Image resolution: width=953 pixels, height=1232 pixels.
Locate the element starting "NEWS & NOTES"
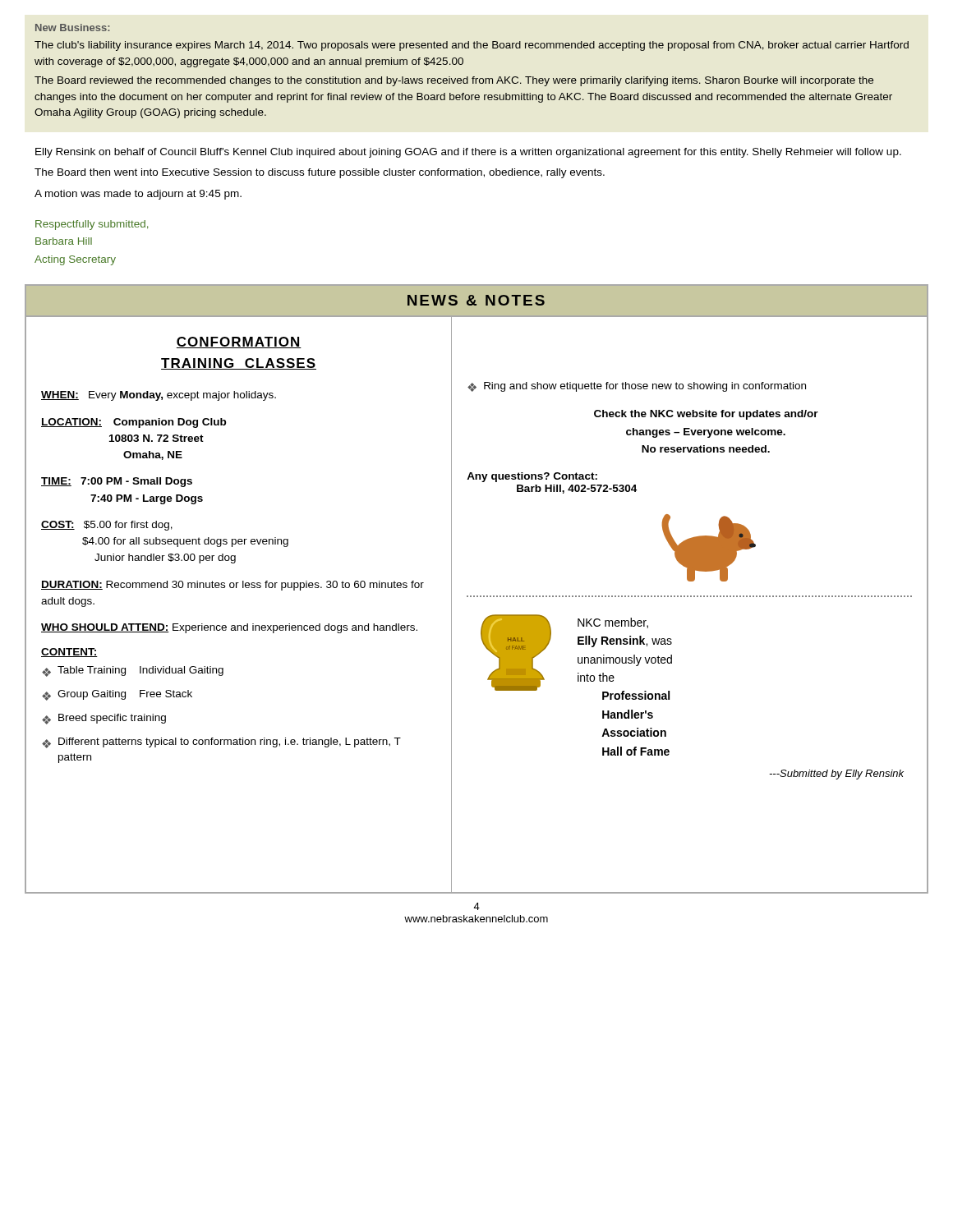pyautogui.click(x=476, y=300)
